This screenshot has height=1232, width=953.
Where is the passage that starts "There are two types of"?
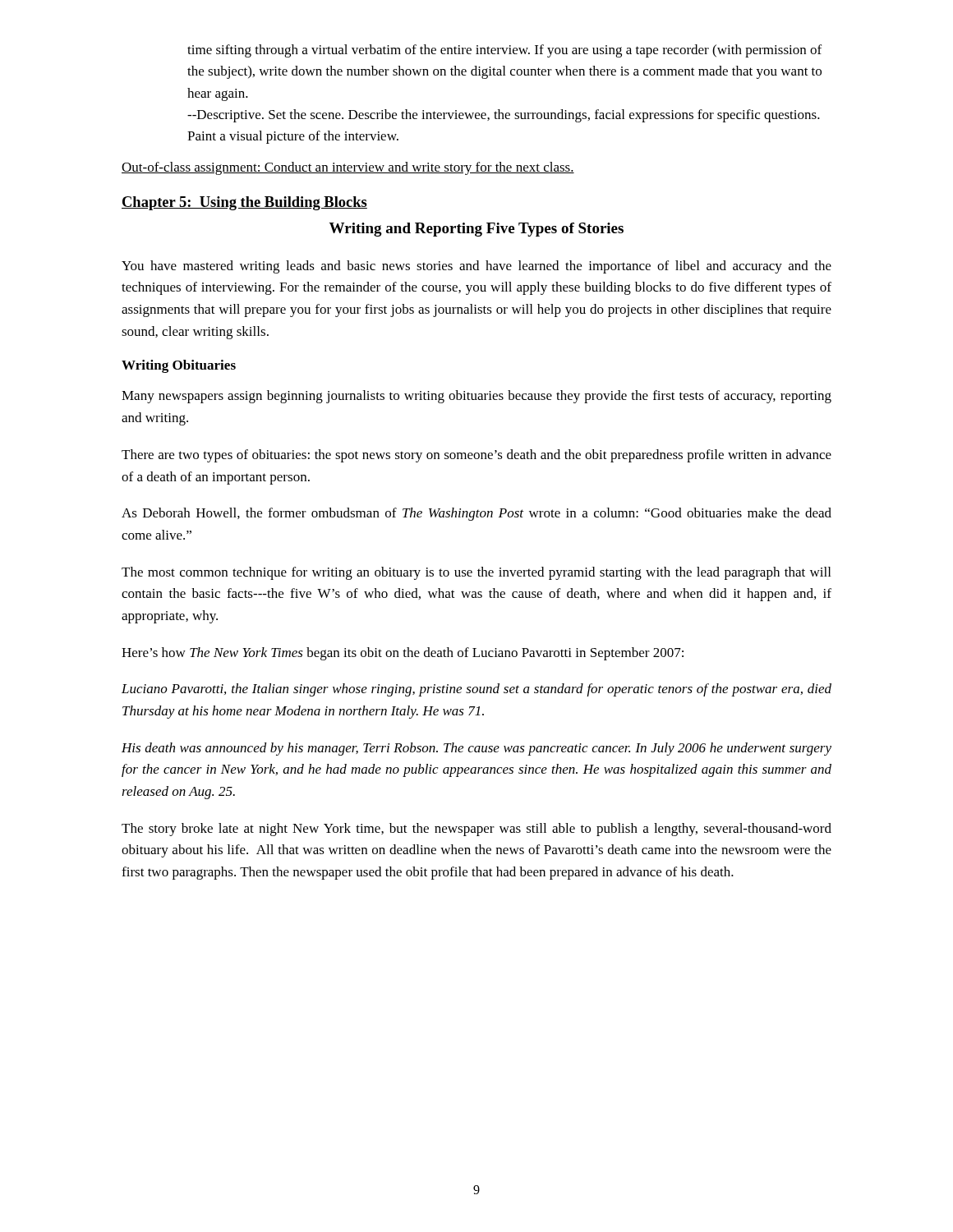(476, 465)
